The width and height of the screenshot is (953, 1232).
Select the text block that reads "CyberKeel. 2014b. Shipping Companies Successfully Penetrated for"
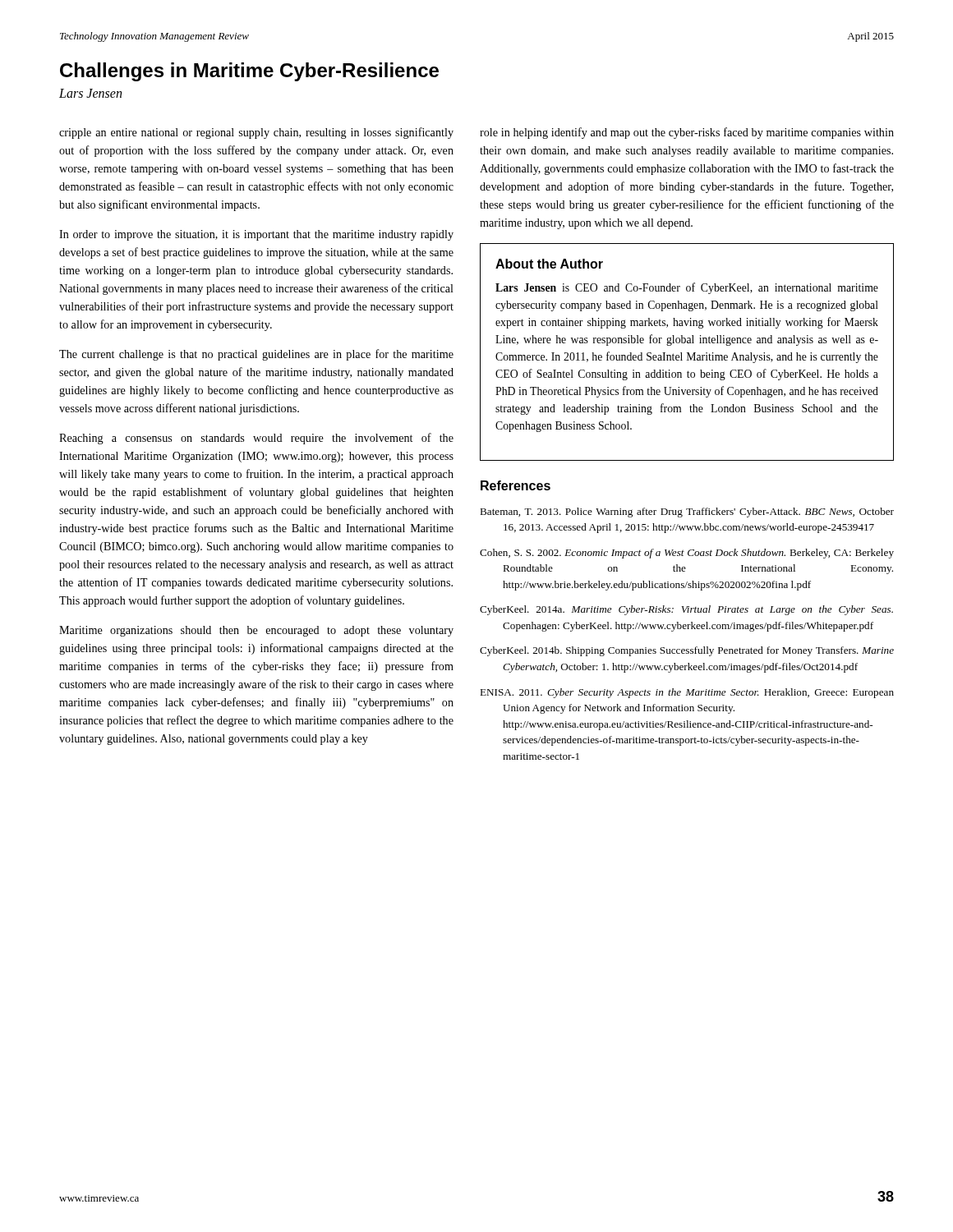(x=687, y=659)
